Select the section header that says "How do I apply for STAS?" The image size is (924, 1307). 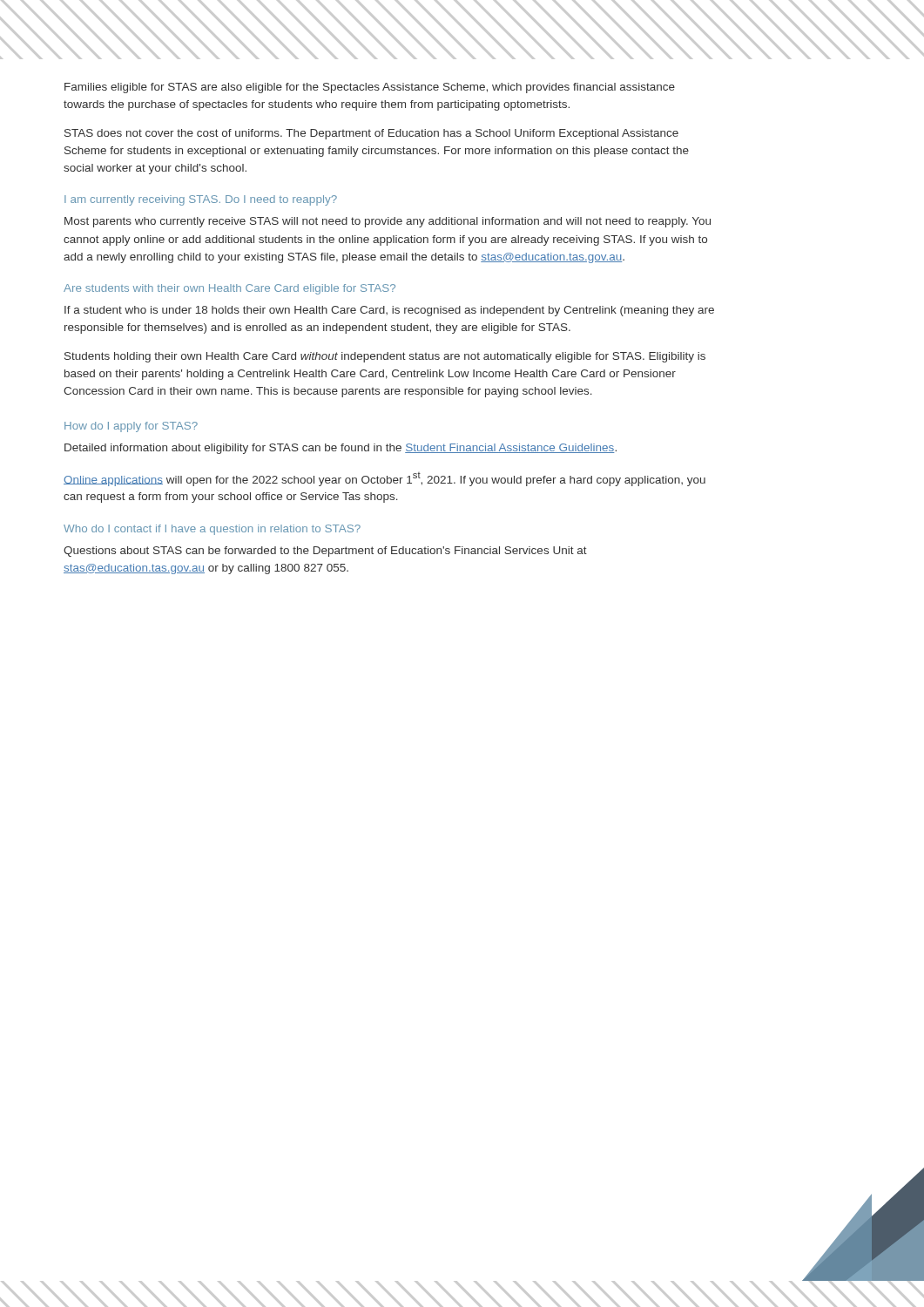131,426
